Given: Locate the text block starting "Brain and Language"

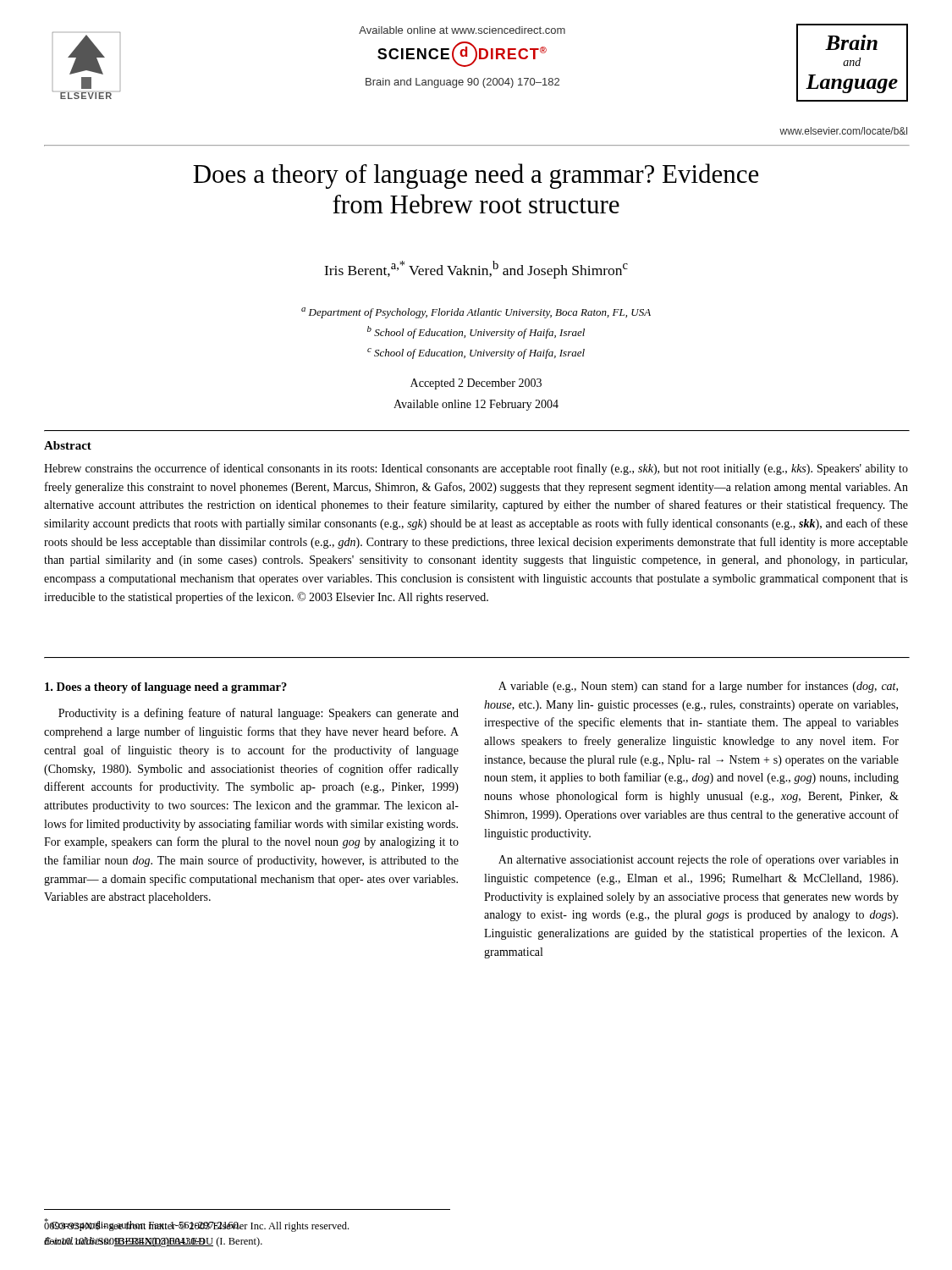Looking at the screenshot, I should click(x=462, y=82).
